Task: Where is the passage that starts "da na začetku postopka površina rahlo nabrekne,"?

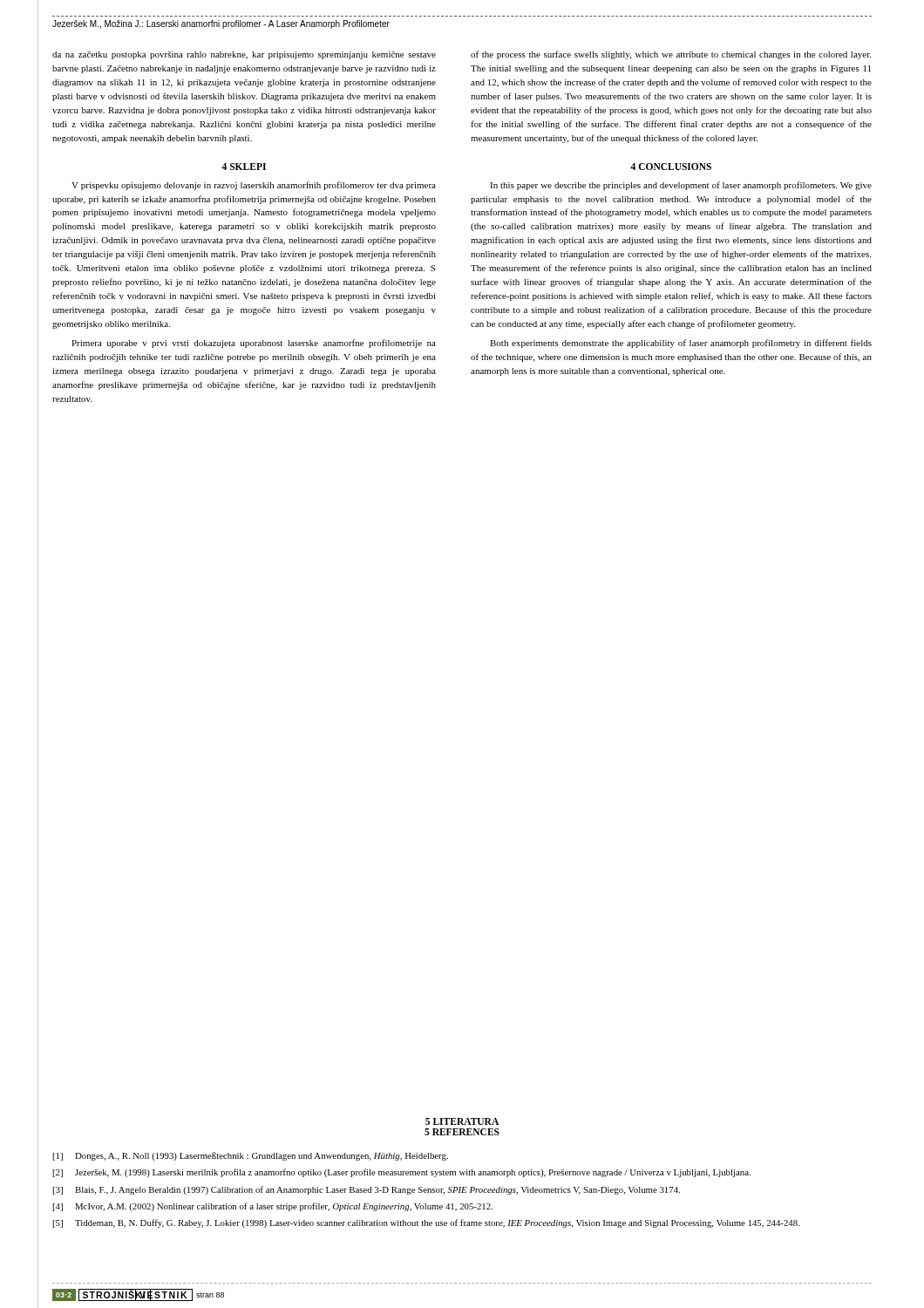Action: pos(244,97)
